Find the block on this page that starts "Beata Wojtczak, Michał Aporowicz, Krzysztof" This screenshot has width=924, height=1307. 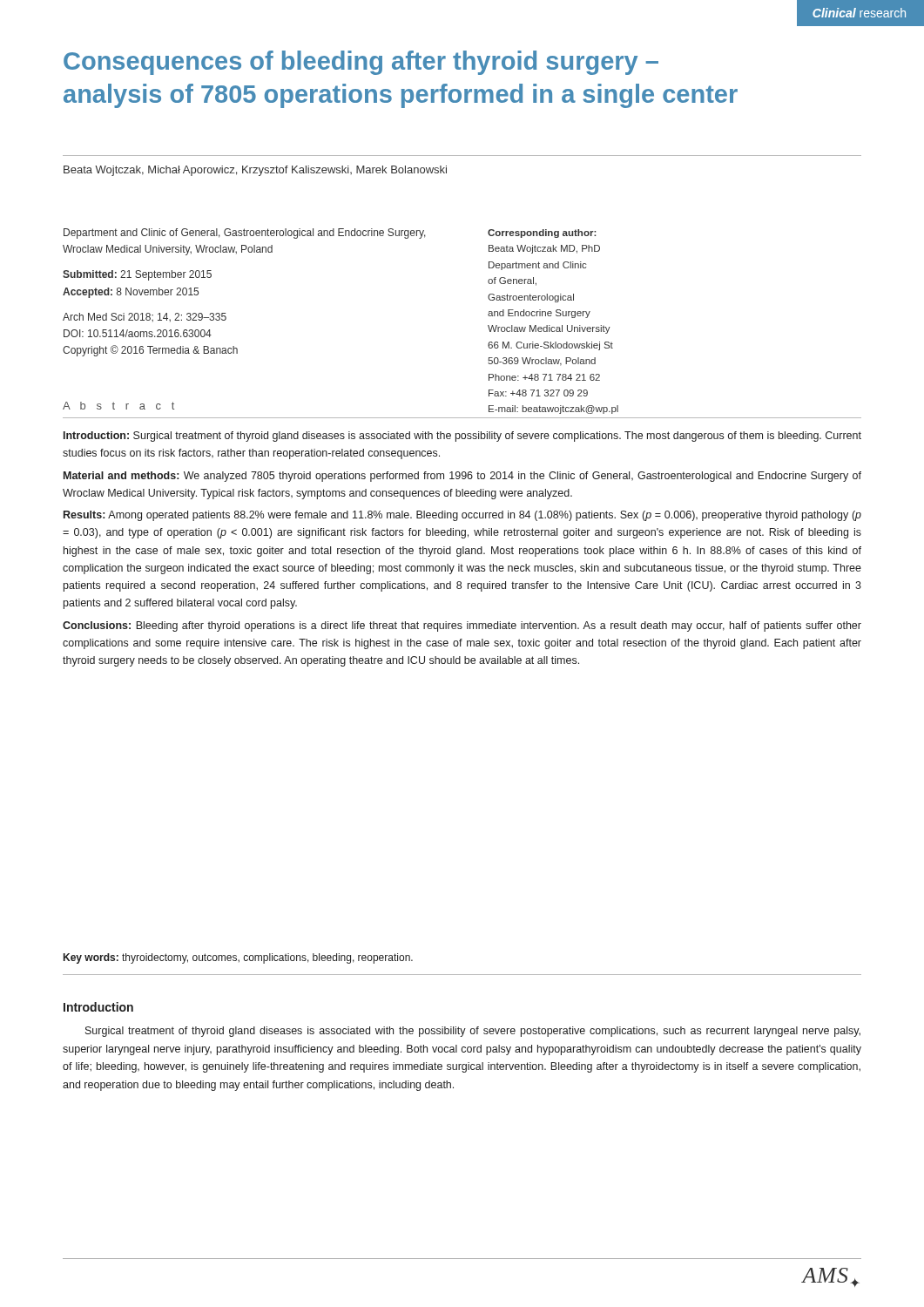(x=255, y=170)
